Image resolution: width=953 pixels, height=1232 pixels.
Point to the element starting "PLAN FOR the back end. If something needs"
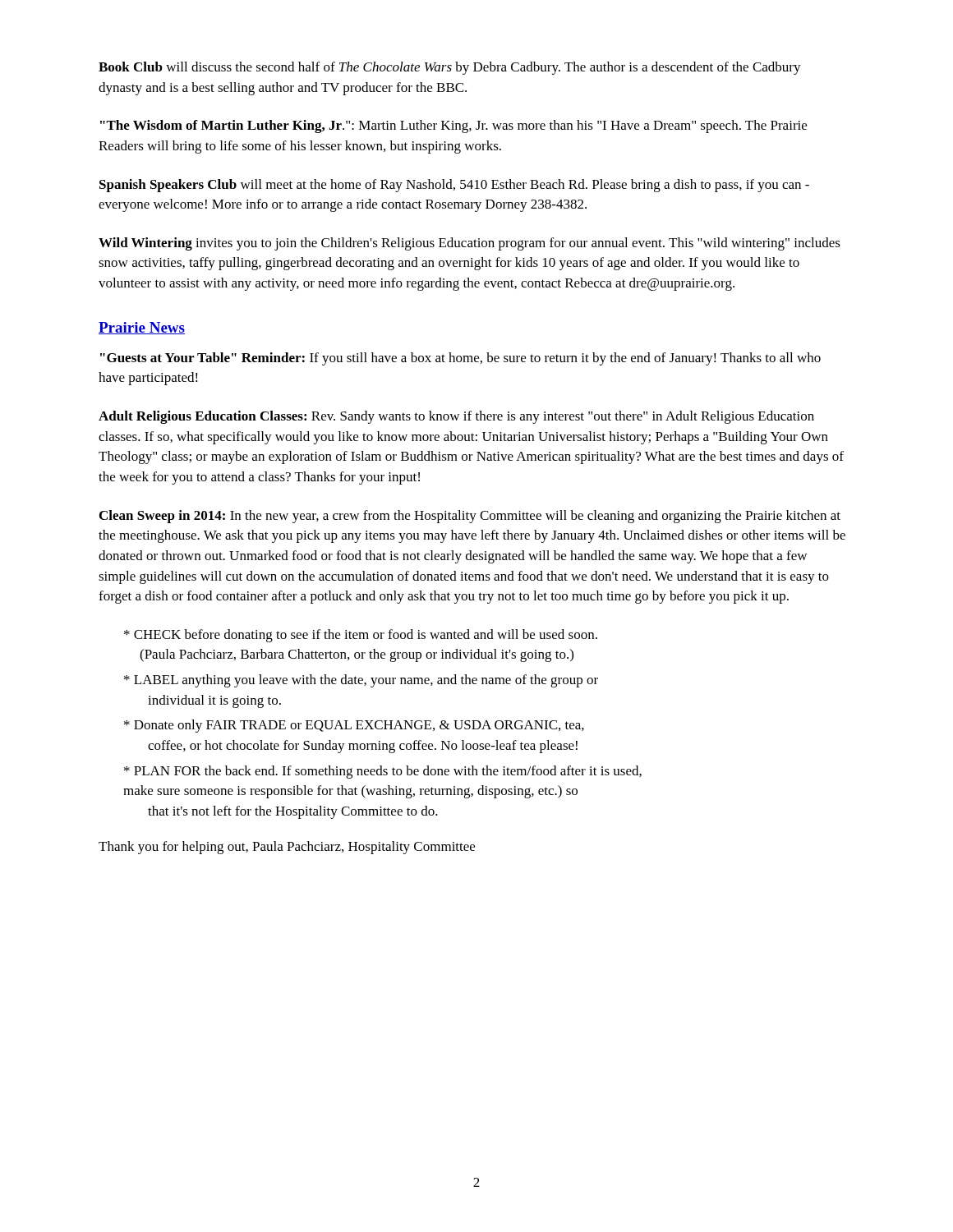383,791
